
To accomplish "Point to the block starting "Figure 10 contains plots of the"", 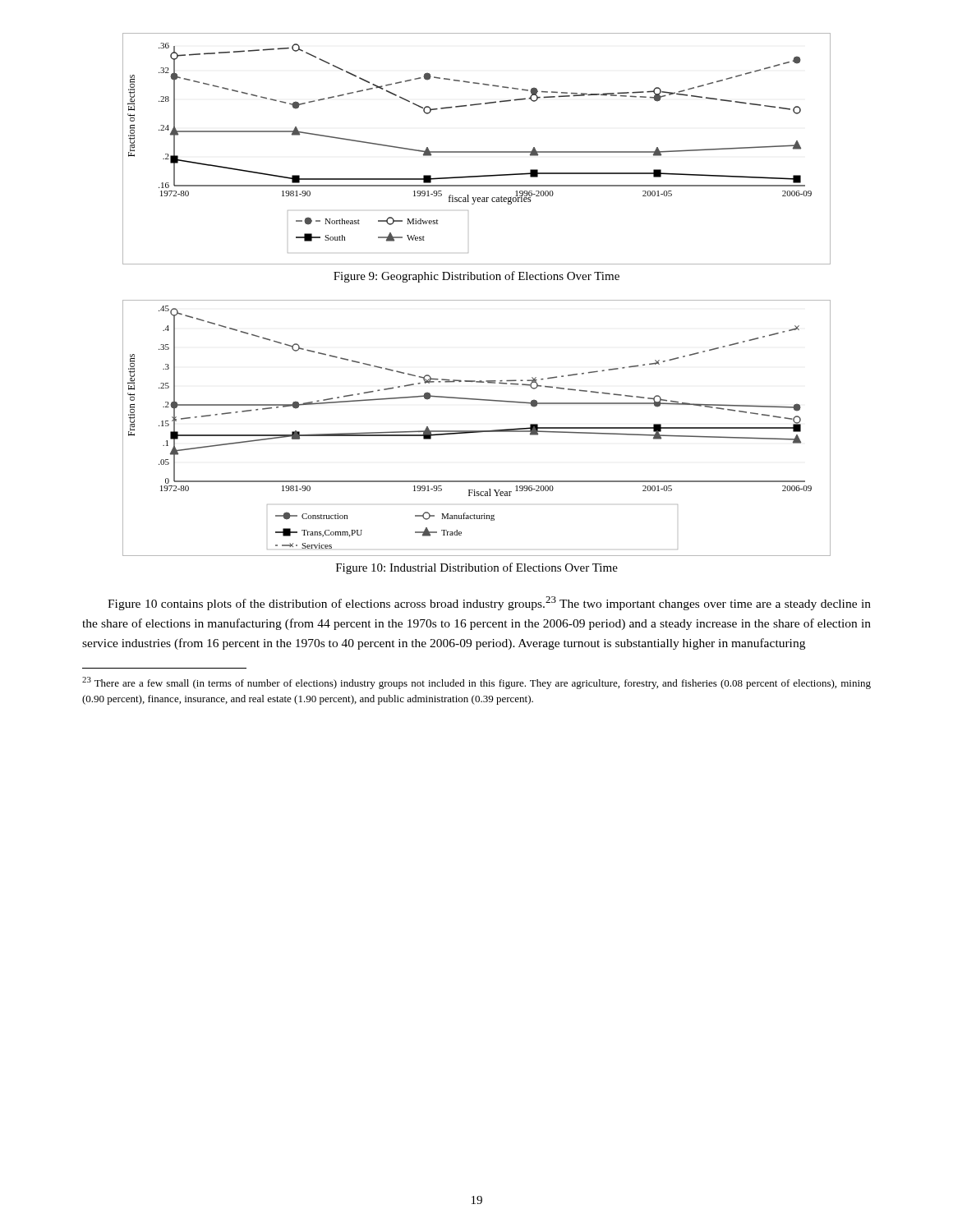I will coord(476,621).
